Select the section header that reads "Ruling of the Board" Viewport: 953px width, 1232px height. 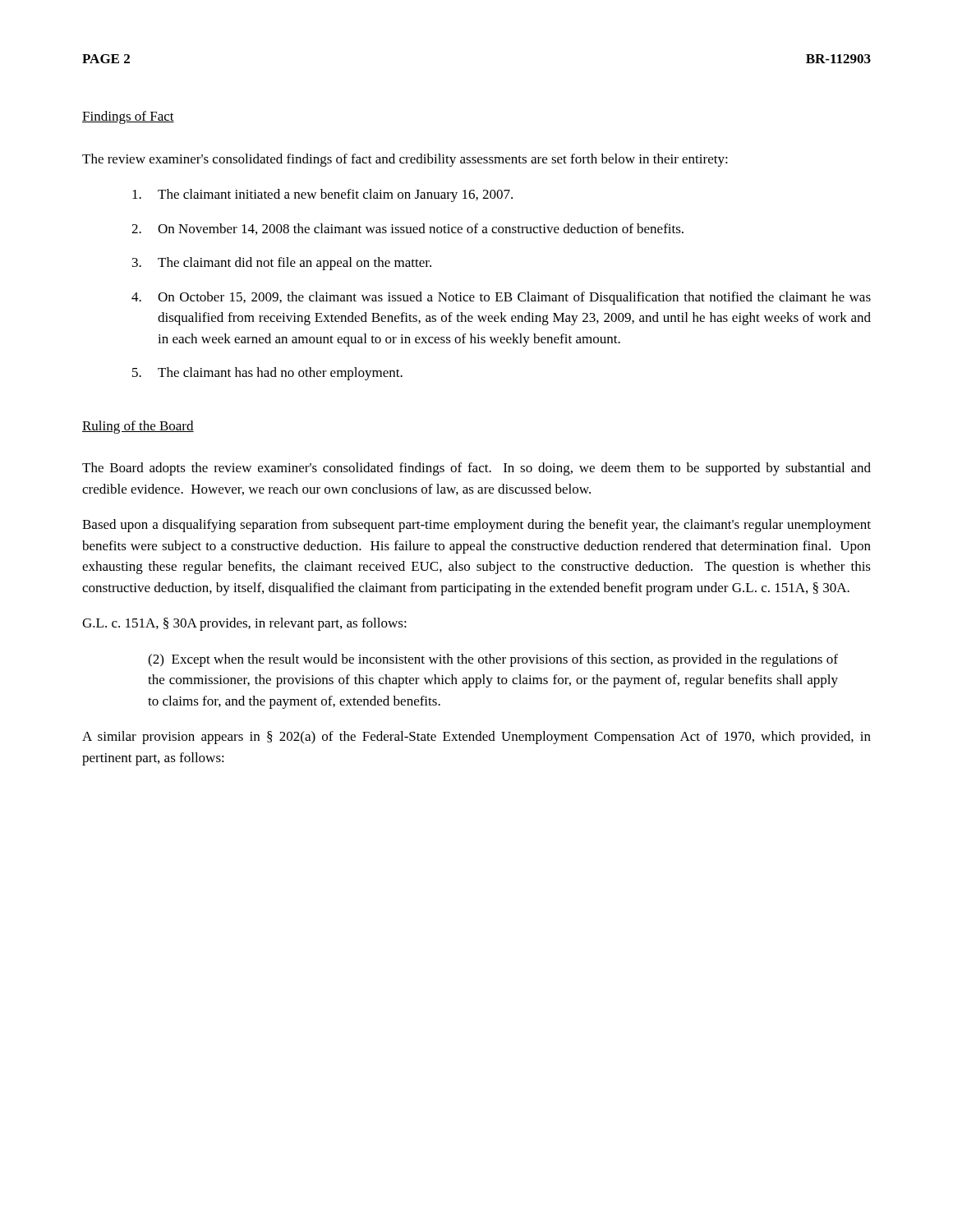(138, 426)
